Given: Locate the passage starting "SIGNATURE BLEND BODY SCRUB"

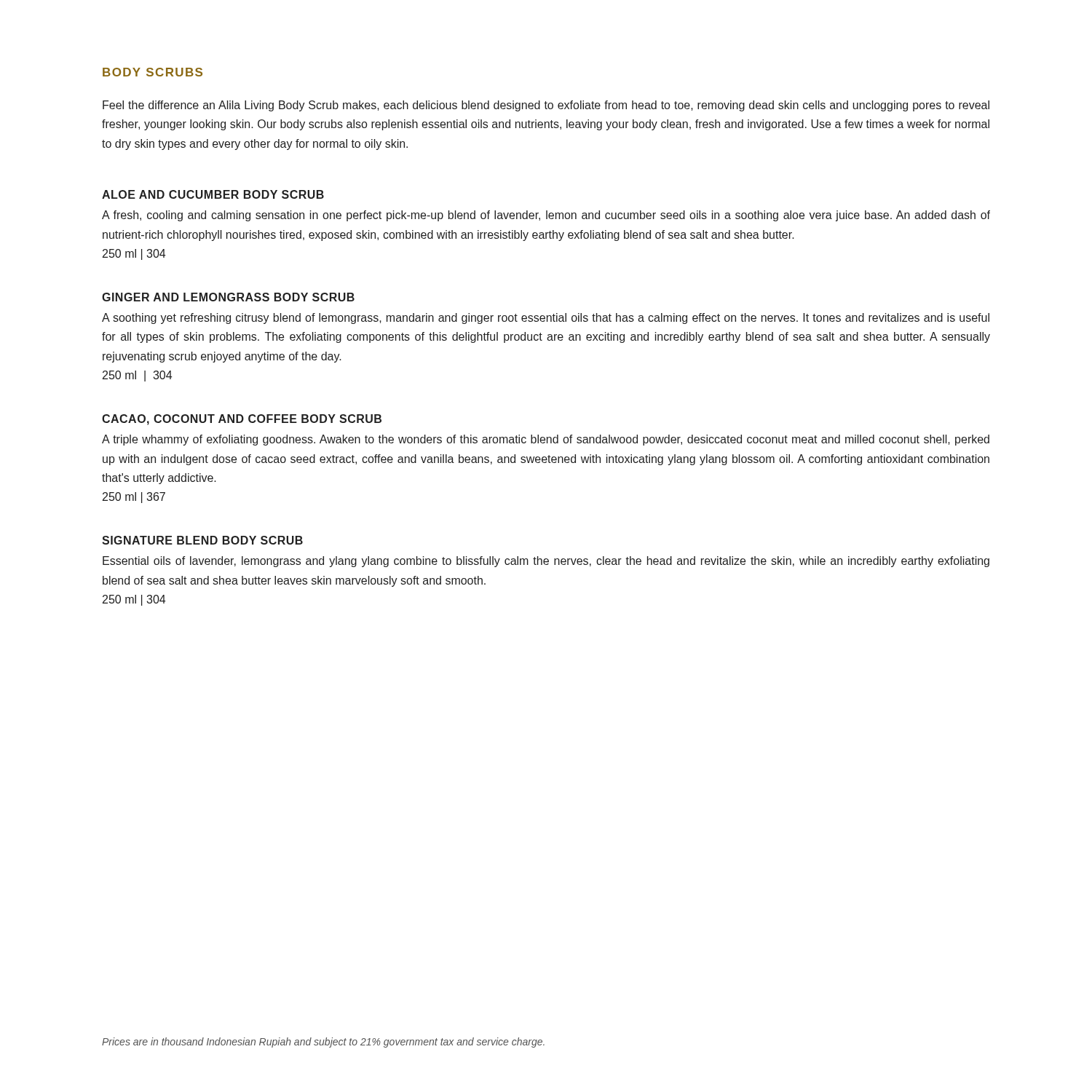Looking at the screenshot, I should 203,541.
